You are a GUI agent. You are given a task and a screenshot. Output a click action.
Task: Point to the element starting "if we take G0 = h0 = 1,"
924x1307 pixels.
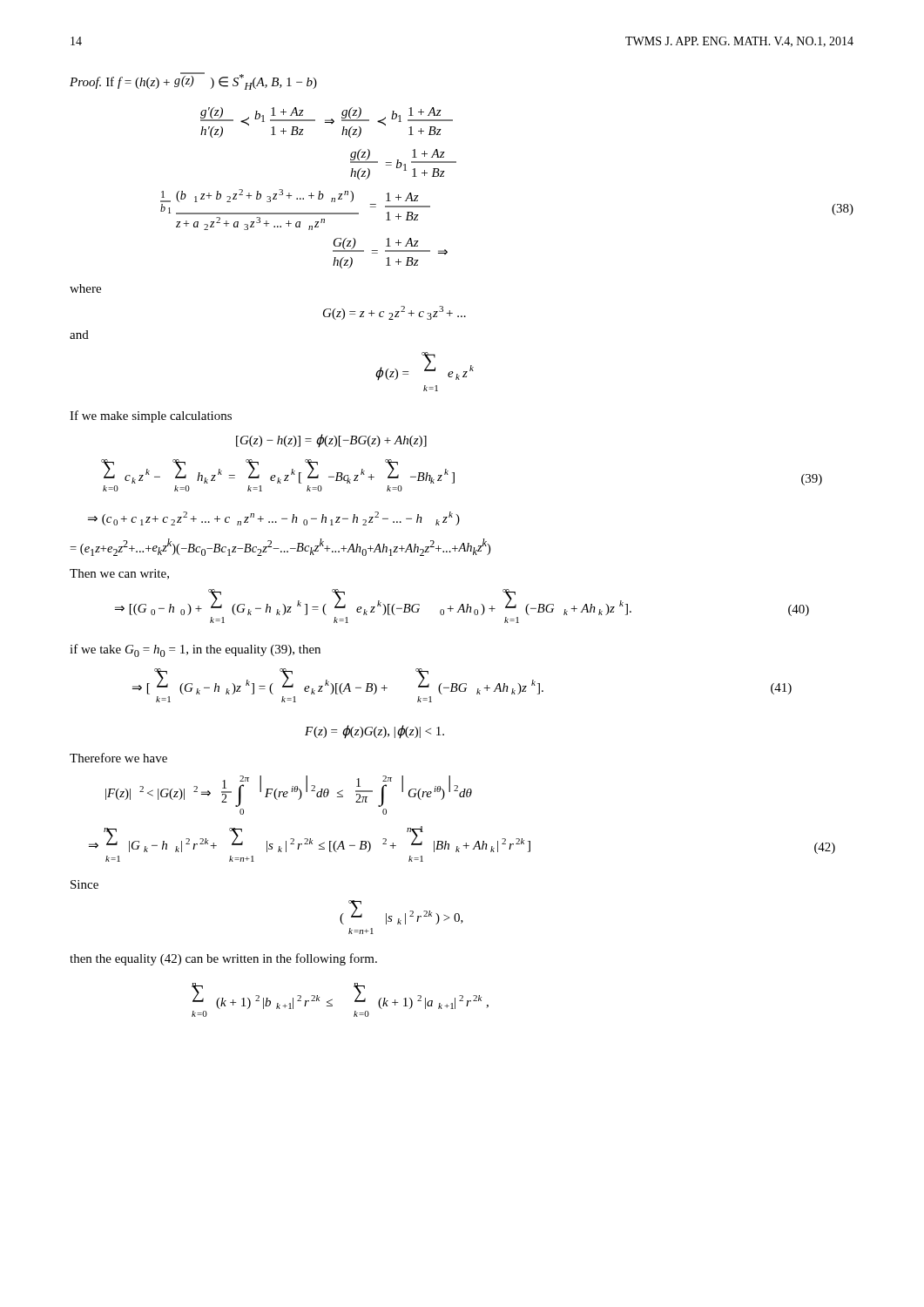pyautogui.click(x=195, y=651)
